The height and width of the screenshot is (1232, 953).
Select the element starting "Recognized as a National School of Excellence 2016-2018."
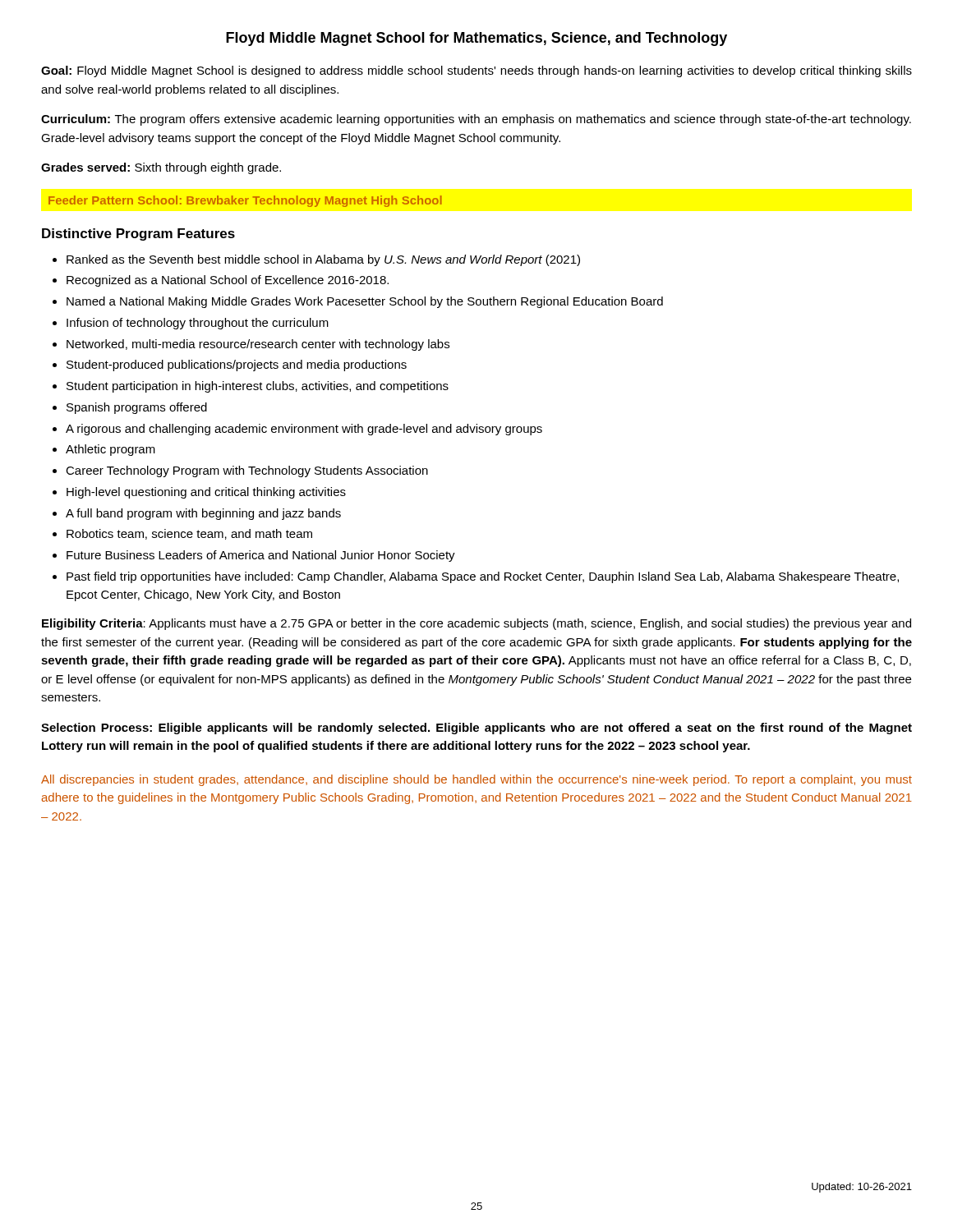[x=228, y=280]
